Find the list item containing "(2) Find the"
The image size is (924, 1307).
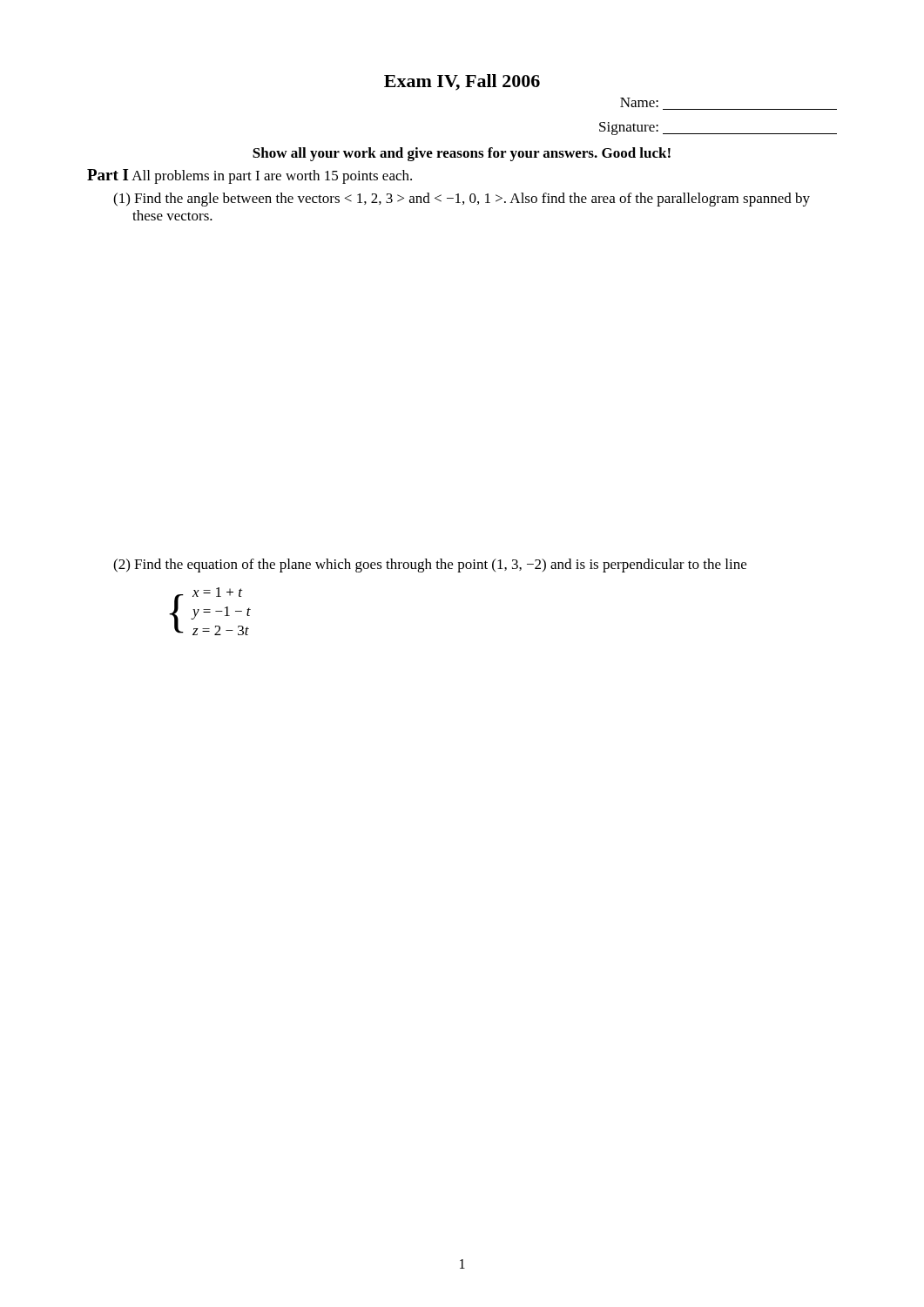[475, 565]
